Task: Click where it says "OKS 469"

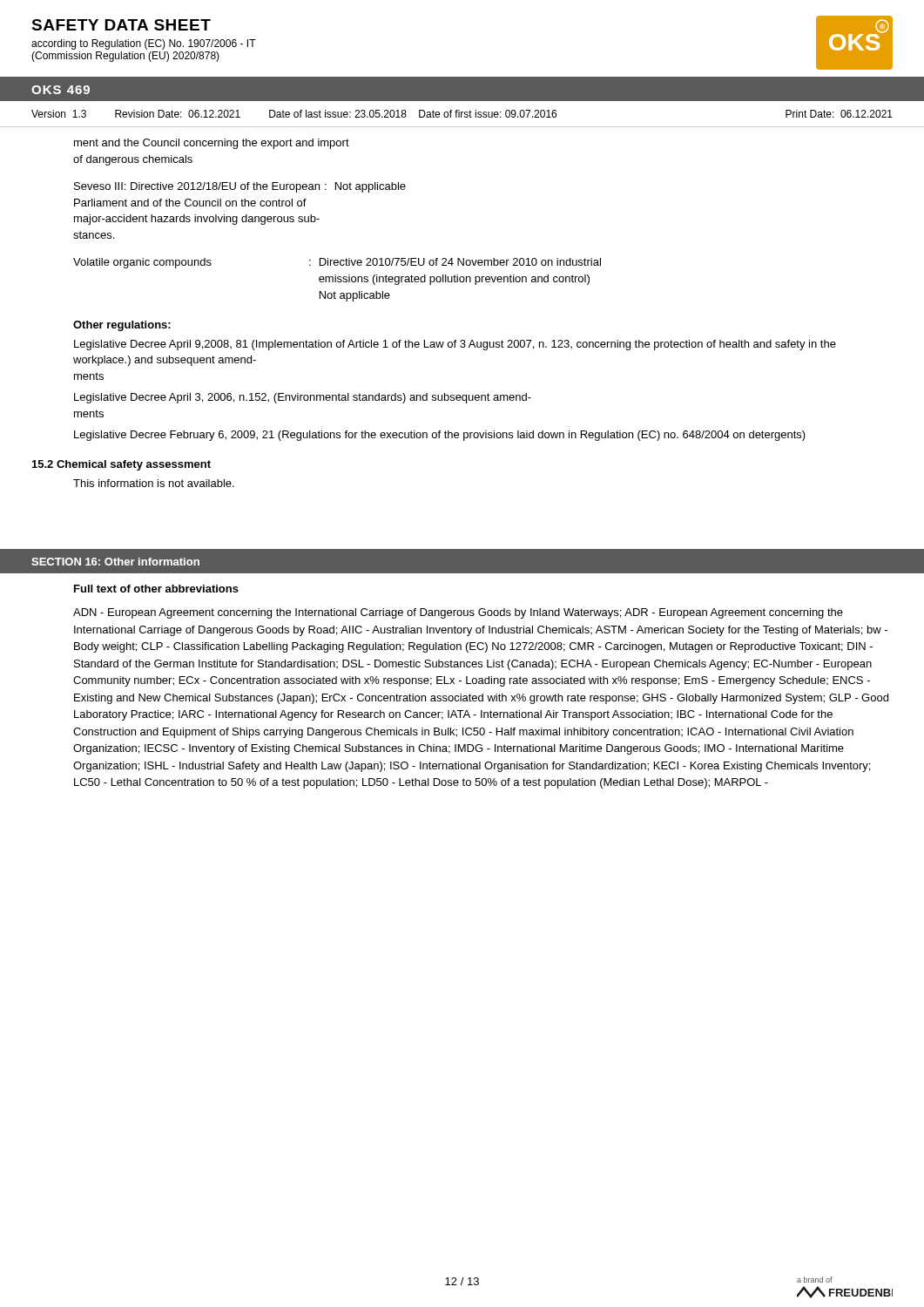Action: click(x=61, y=89)
